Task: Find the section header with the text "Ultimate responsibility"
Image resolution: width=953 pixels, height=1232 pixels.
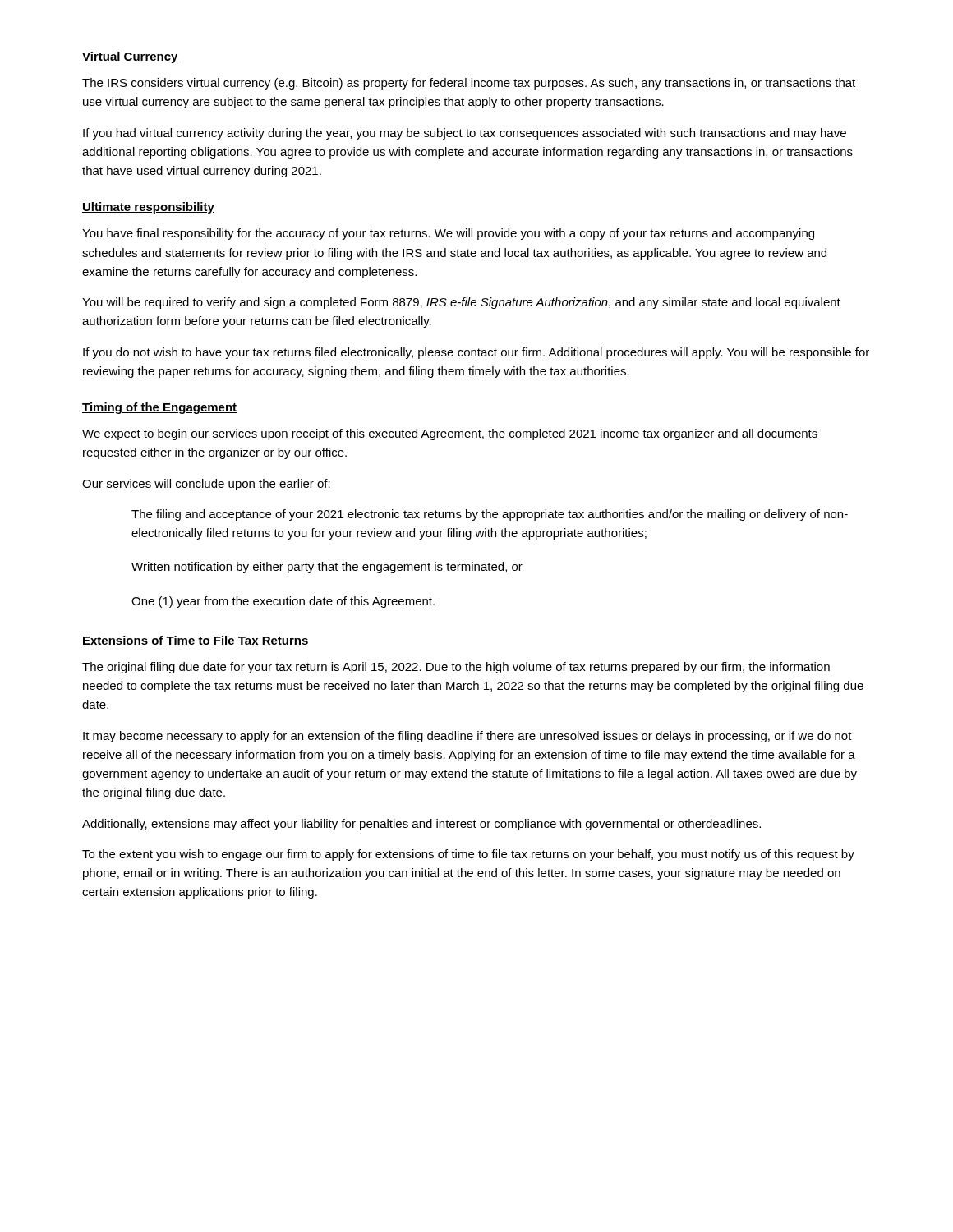Action: (x=148, y=207)
